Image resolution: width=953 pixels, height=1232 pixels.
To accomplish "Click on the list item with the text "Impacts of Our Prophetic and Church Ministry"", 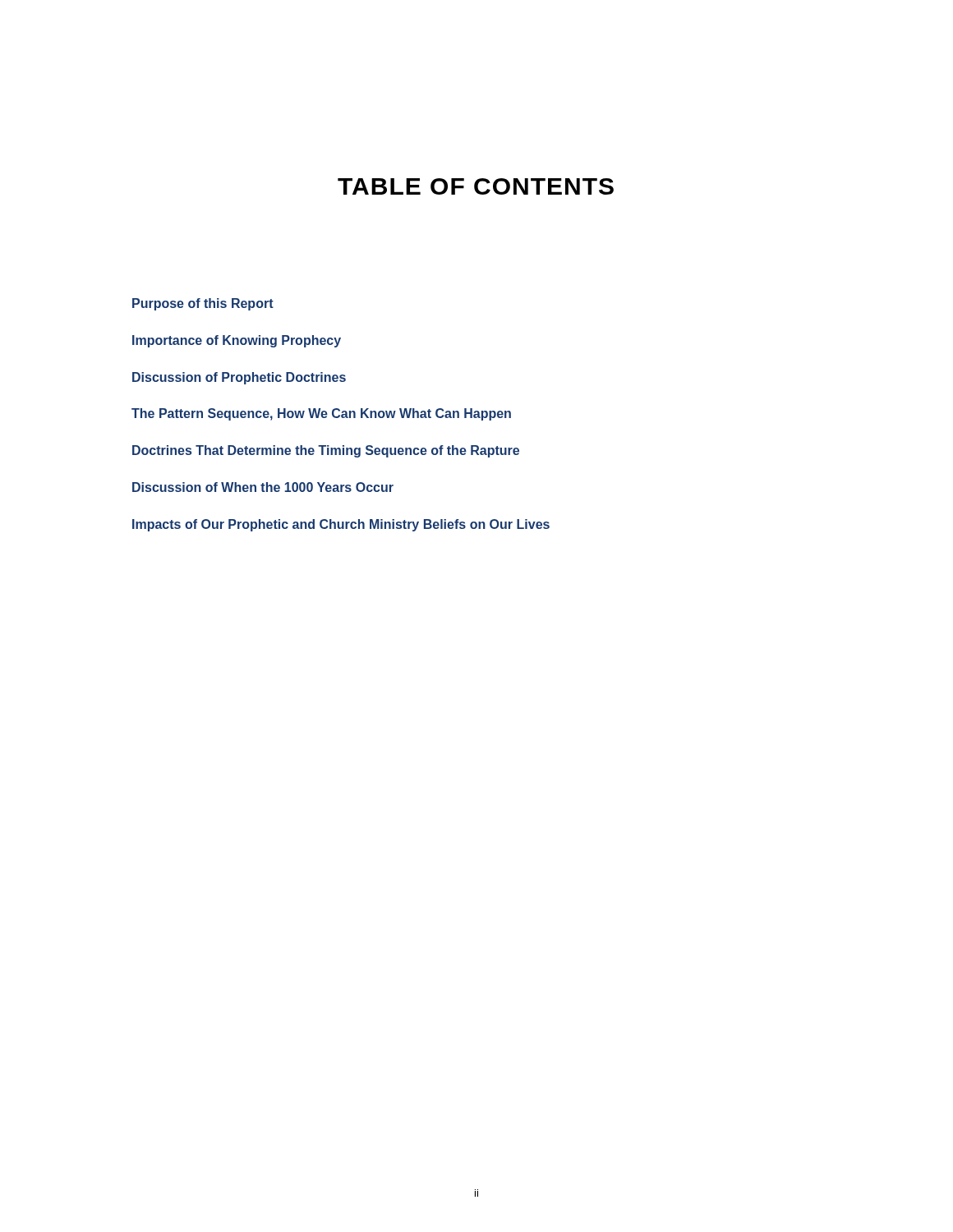I will point(341,524).
